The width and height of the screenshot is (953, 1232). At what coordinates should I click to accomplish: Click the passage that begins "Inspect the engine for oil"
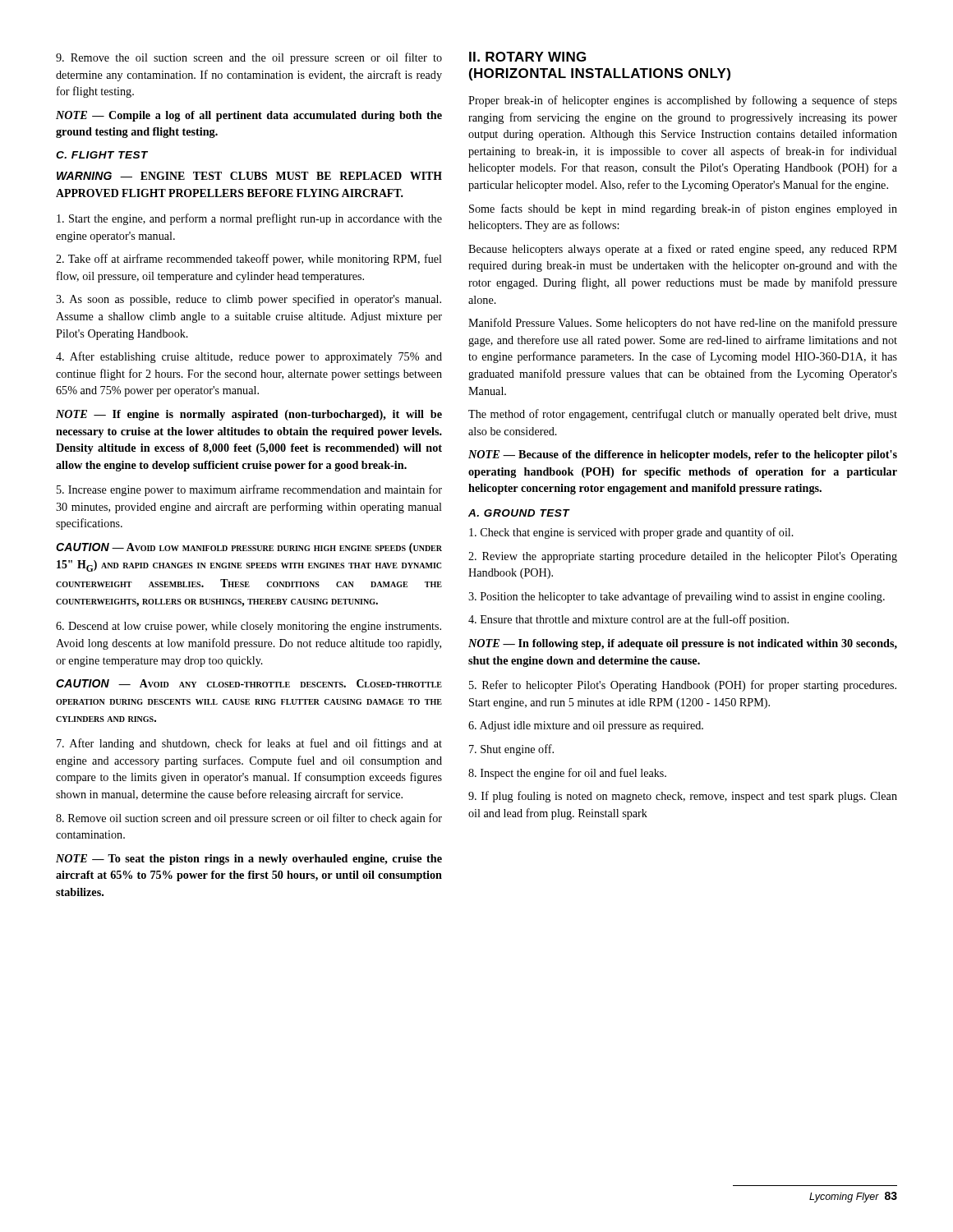click(x=567, y=774)
